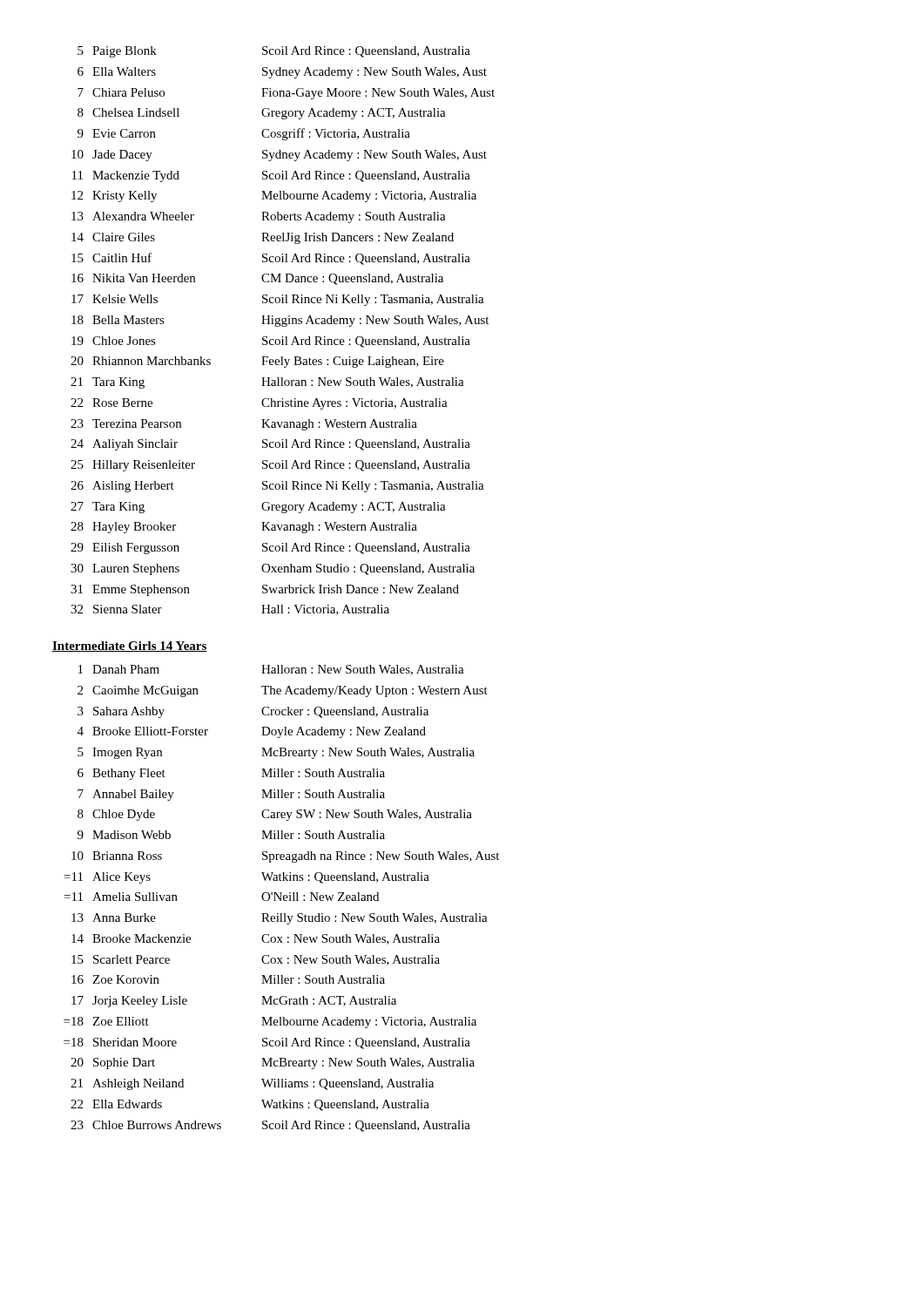This screenshot has width=924, height=1307.
Task: Point to the element starting "22Ella EdwardsWatkins : Queensland, Australia"
Action: click(110, 1105)
